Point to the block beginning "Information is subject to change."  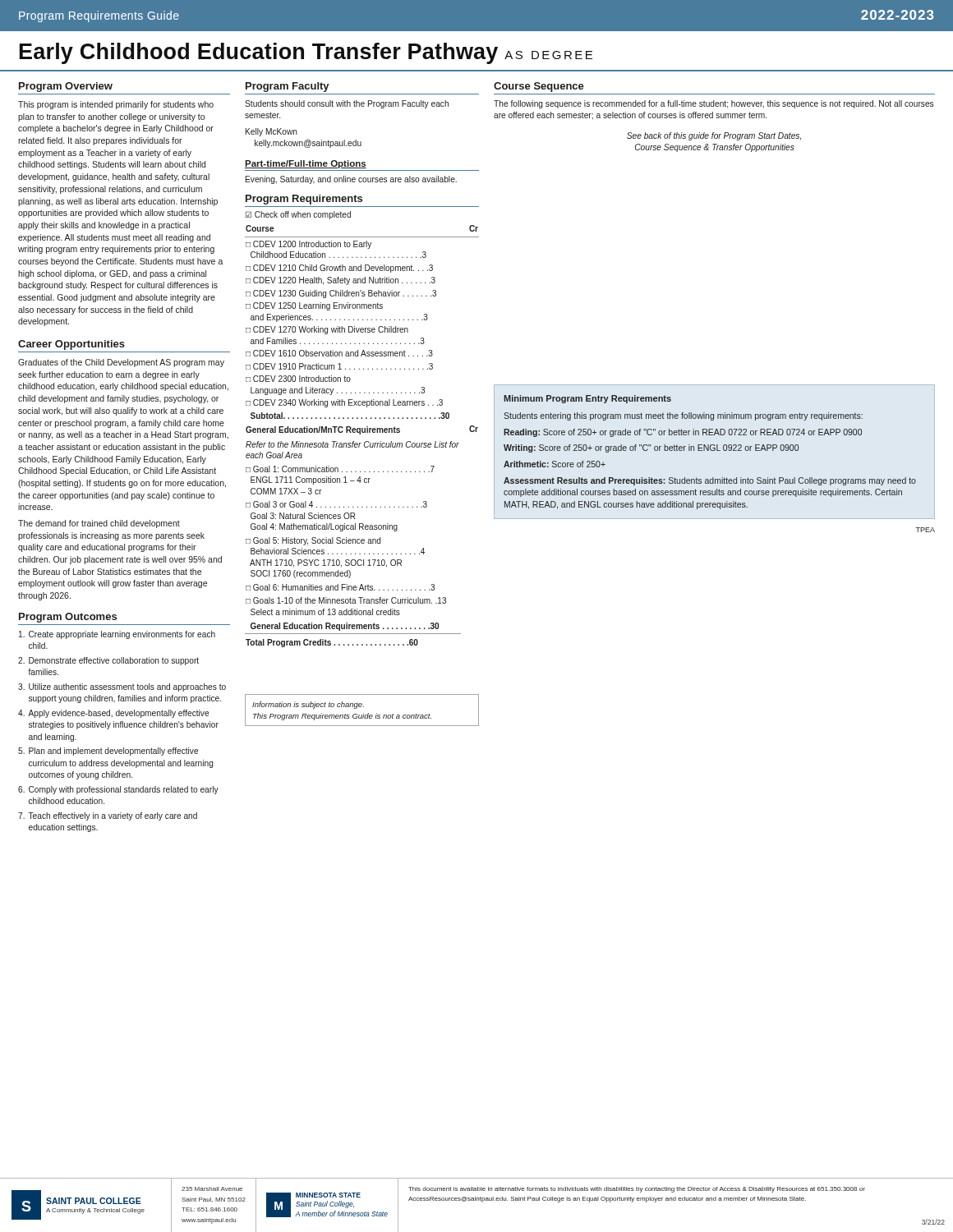[x=342, y=710]
